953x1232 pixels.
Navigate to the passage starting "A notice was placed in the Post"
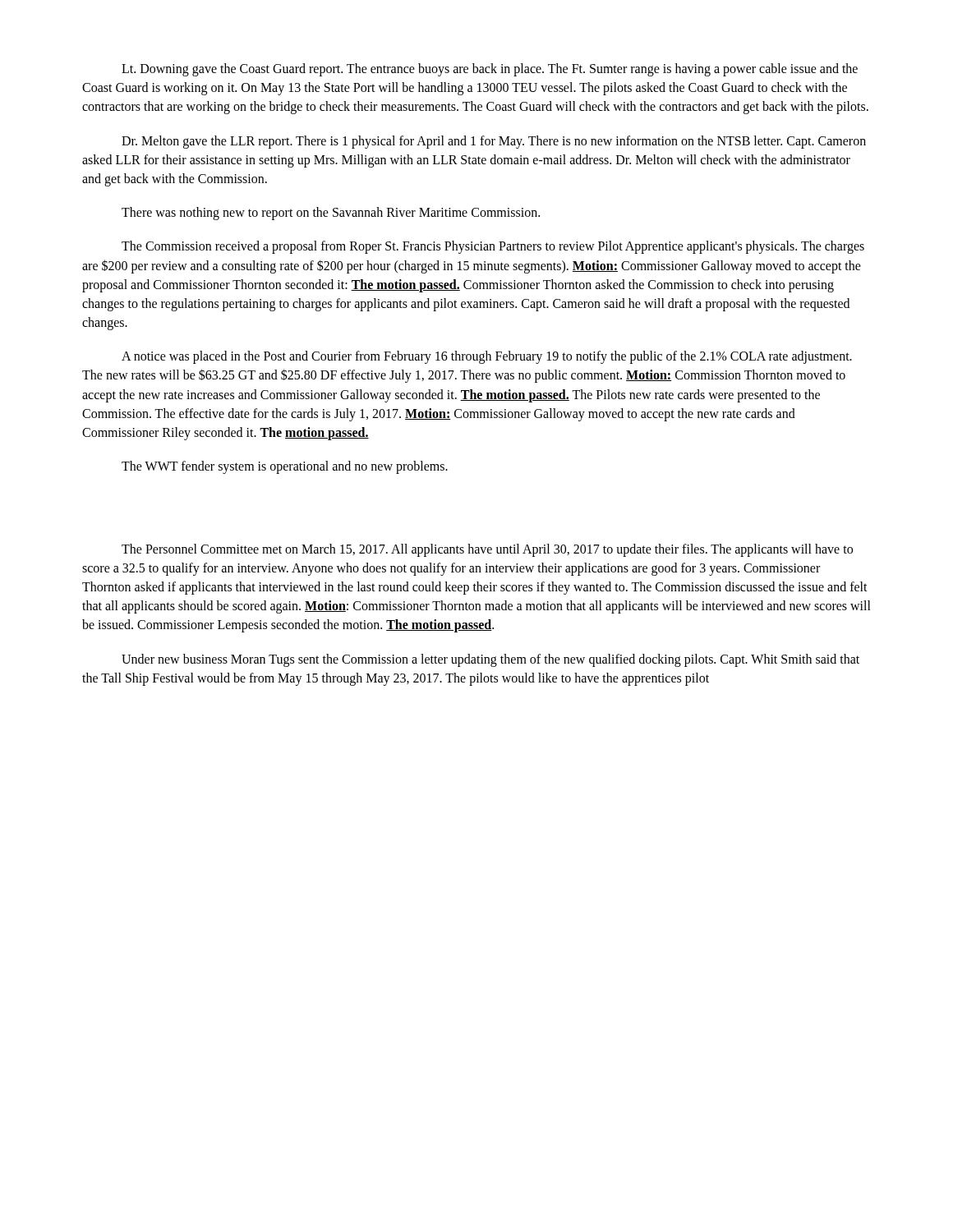(467, 394)
